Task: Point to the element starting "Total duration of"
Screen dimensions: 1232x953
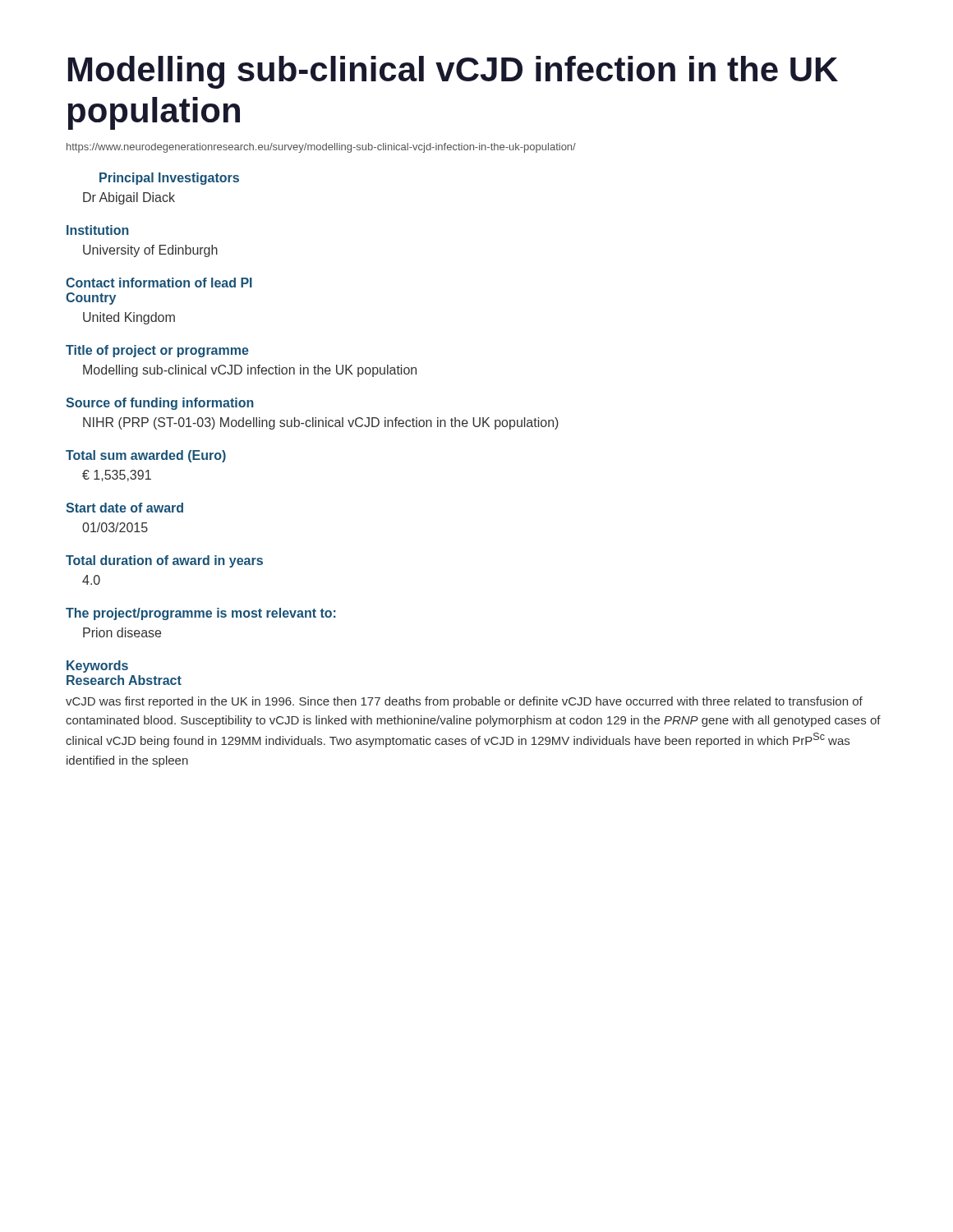Action: (x=164, y=561)
